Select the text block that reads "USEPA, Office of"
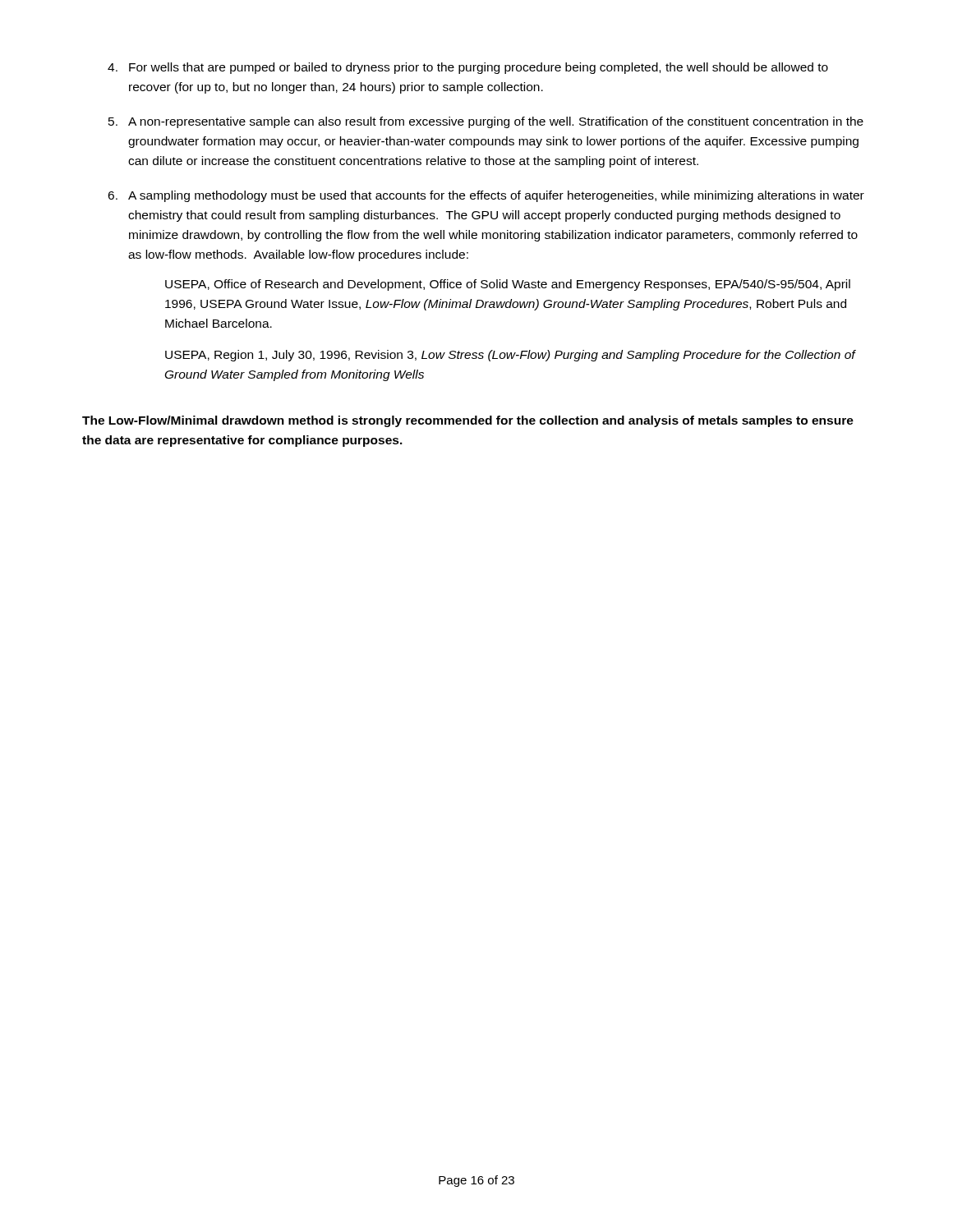 tap(508, 304)
